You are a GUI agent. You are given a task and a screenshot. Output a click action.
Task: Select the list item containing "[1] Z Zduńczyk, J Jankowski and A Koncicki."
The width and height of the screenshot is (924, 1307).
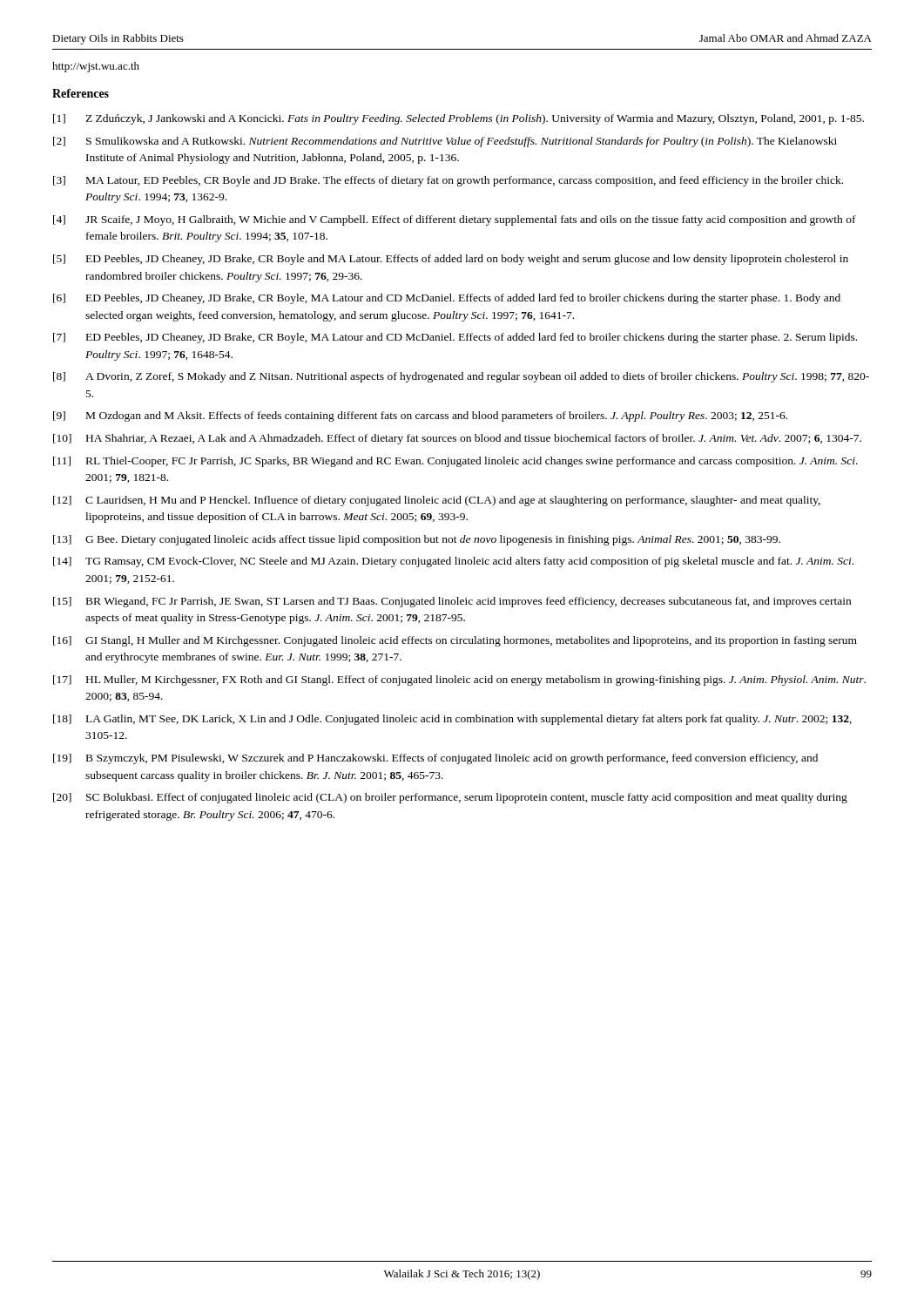tap(462, 118)
